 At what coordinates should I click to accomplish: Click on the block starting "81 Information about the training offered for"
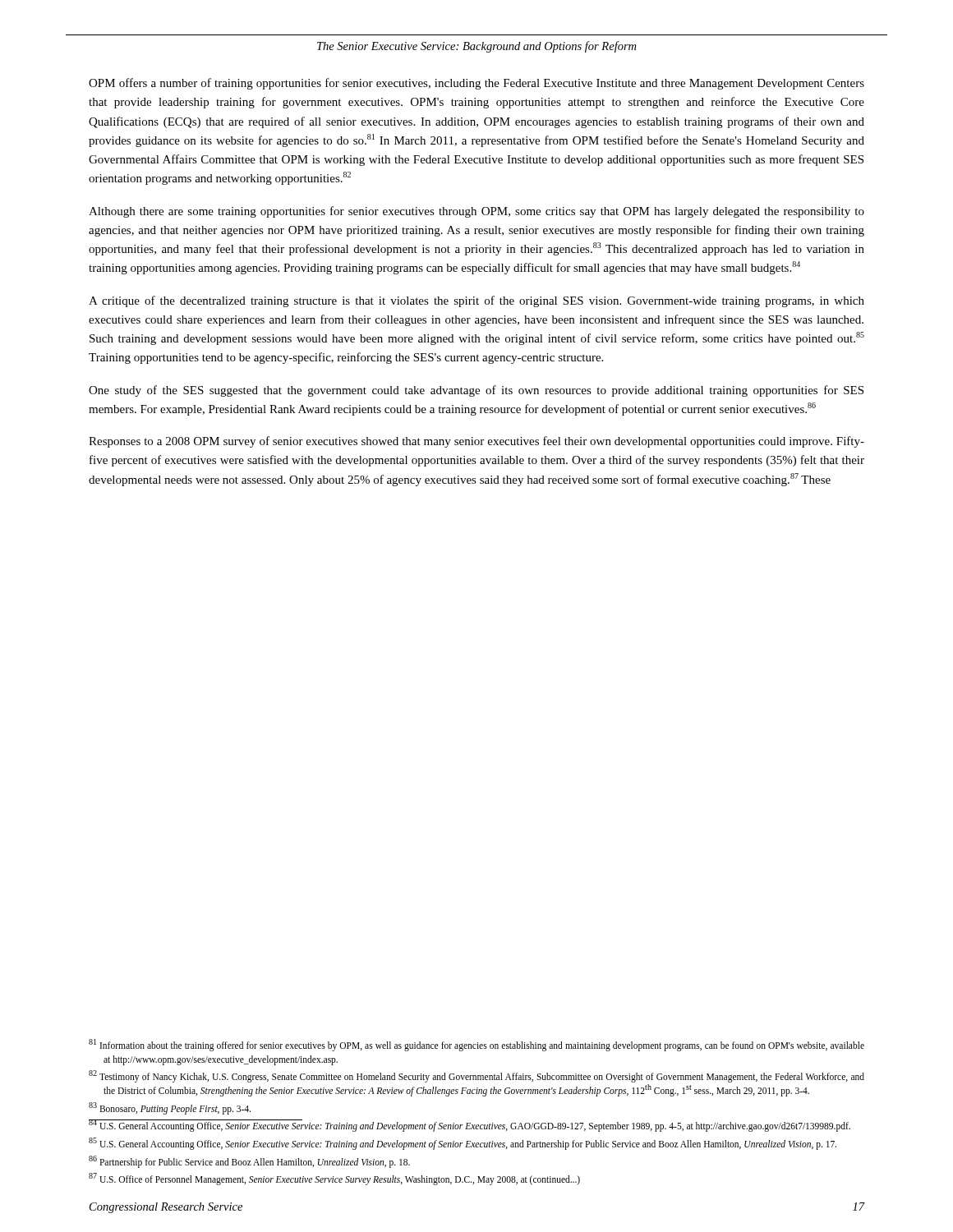pos(476,1052)
